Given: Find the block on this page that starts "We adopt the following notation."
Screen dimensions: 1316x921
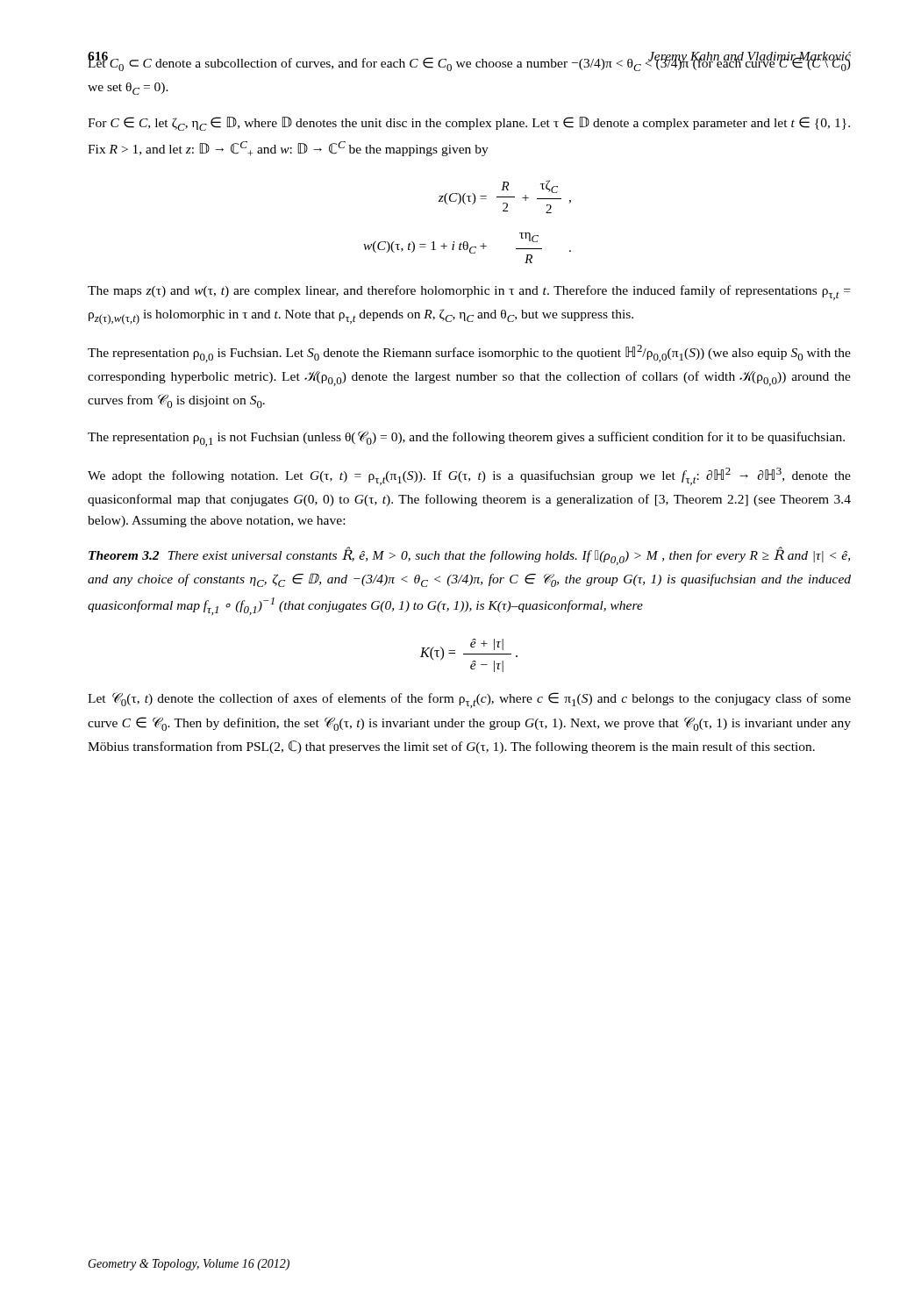Looking at the screenshot, I should coord(469,495).
